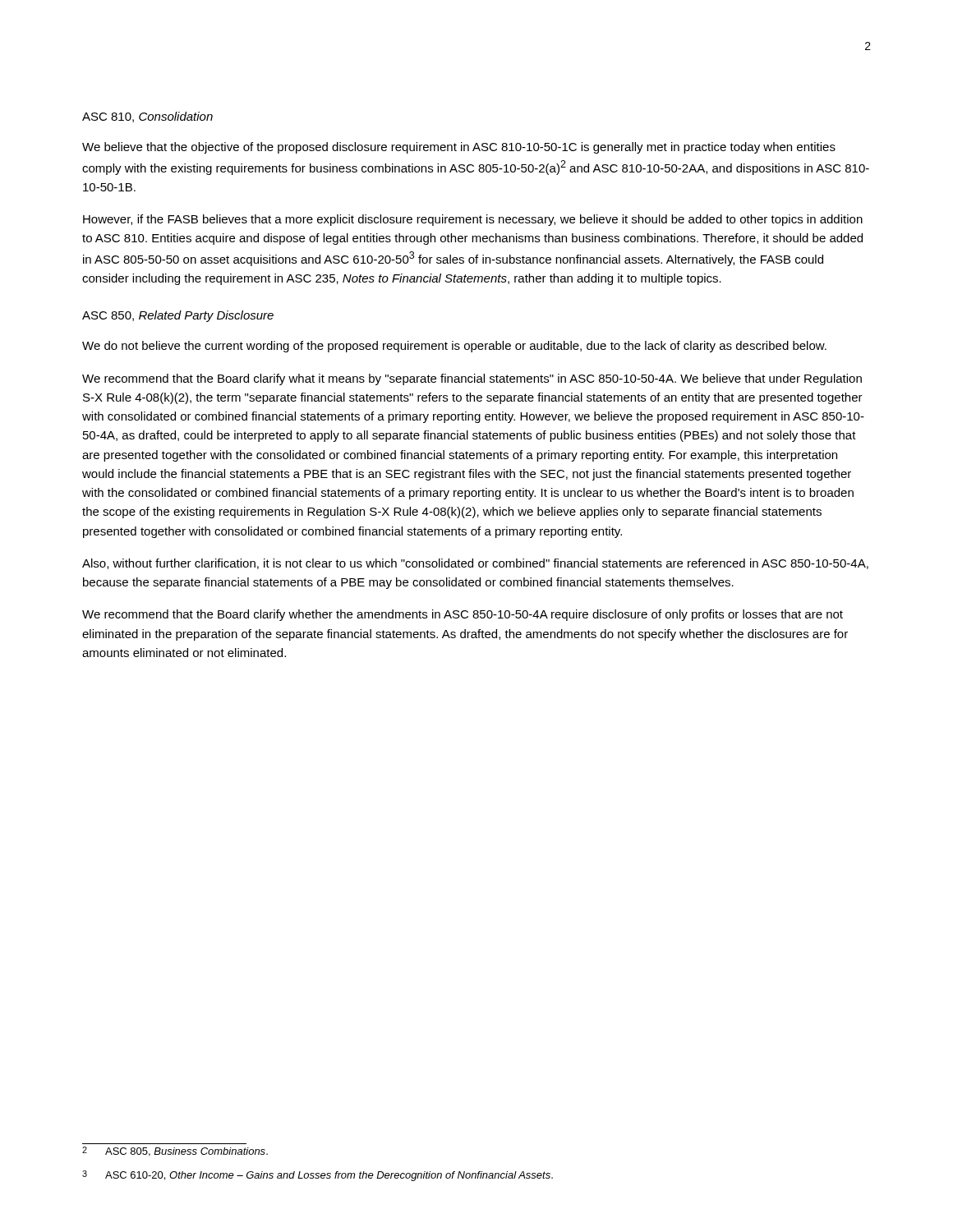Navigate to the text block starting "2 ASC 805, Business Combinations."
Image resolution: width=953 pixels, height=1232 pixels.
(x=175, y=1153)
